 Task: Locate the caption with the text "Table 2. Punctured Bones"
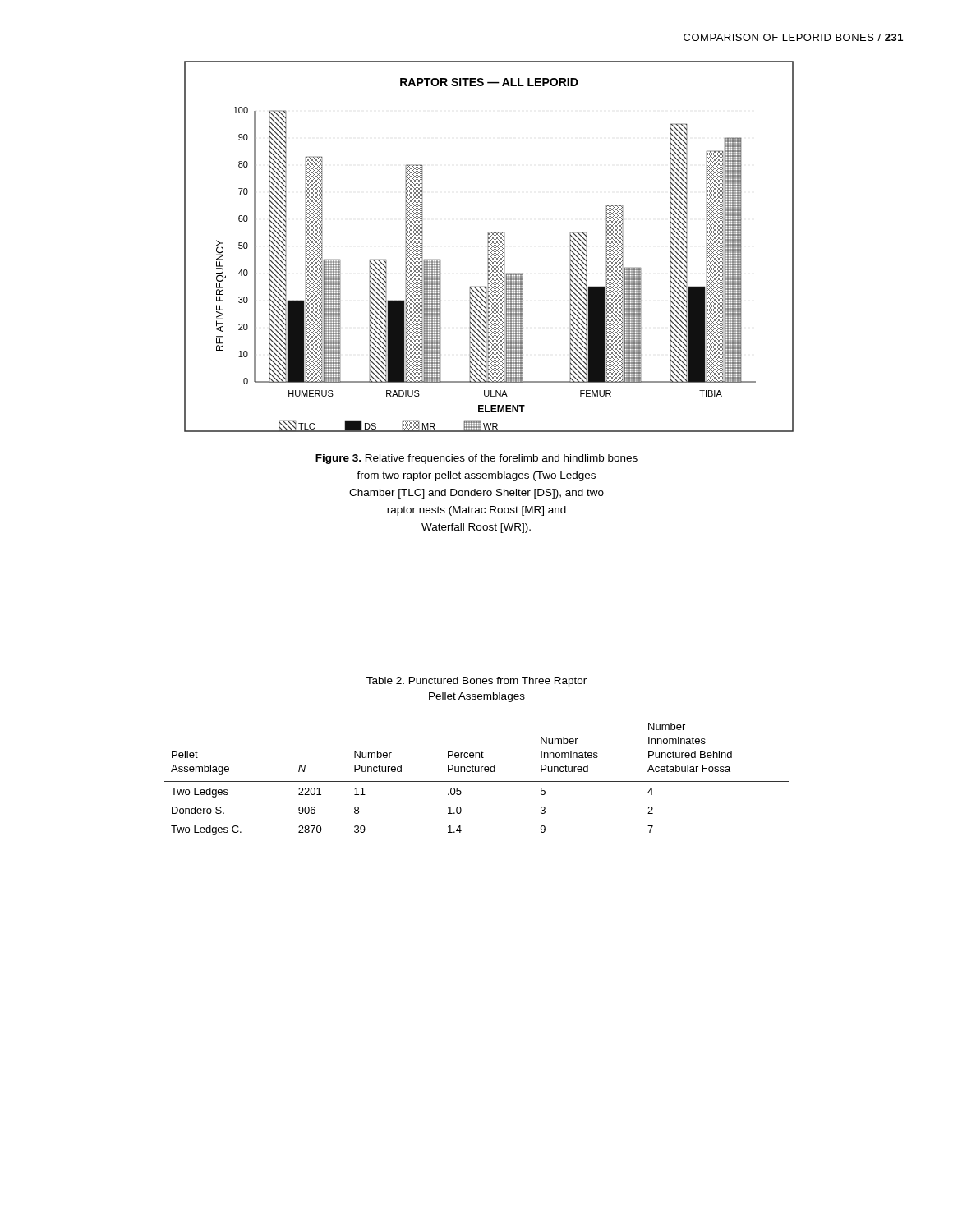click(476, 688)
